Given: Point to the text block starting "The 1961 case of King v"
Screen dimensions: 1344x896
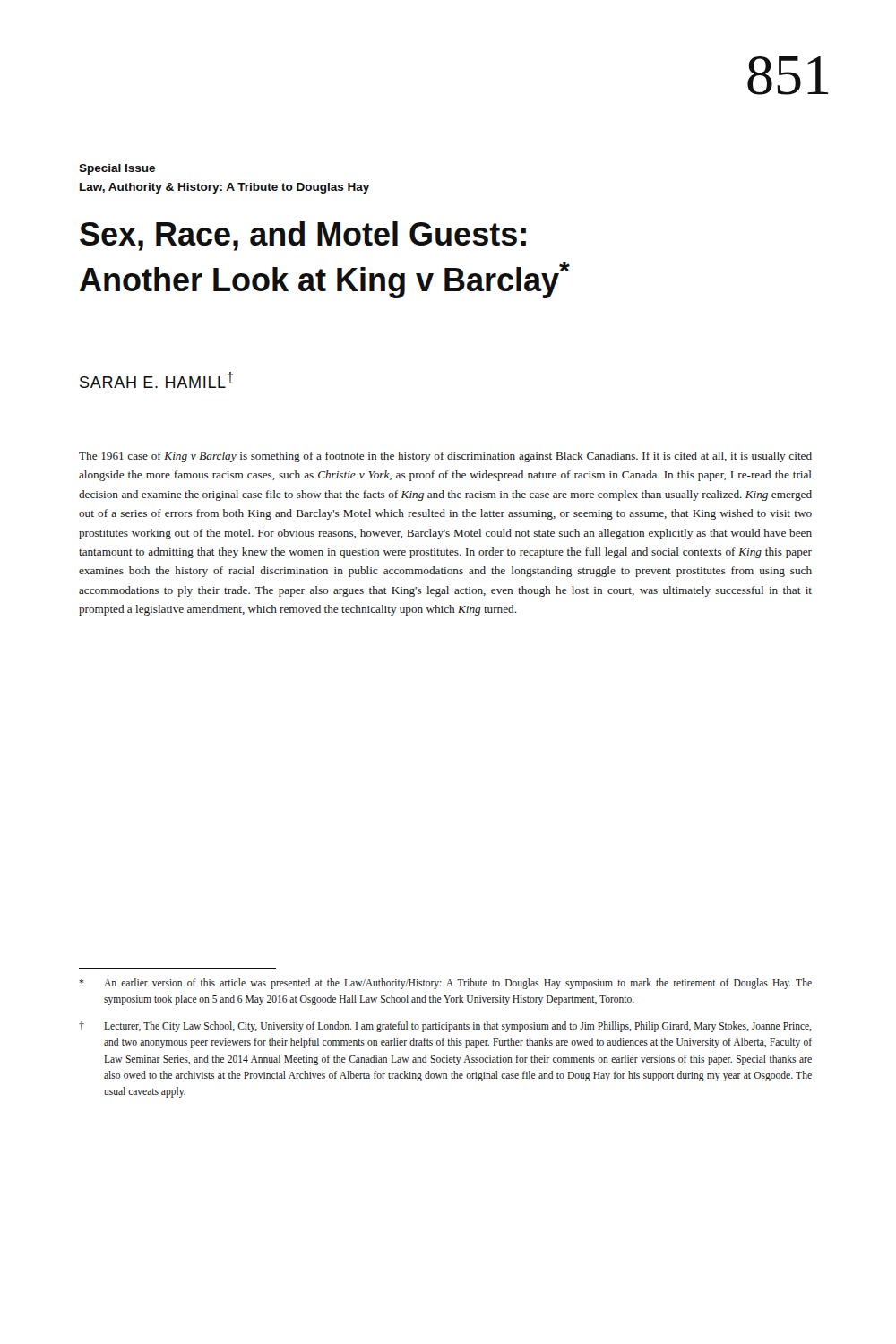Looking at the screenshot, I should click(x=445, y=532).
